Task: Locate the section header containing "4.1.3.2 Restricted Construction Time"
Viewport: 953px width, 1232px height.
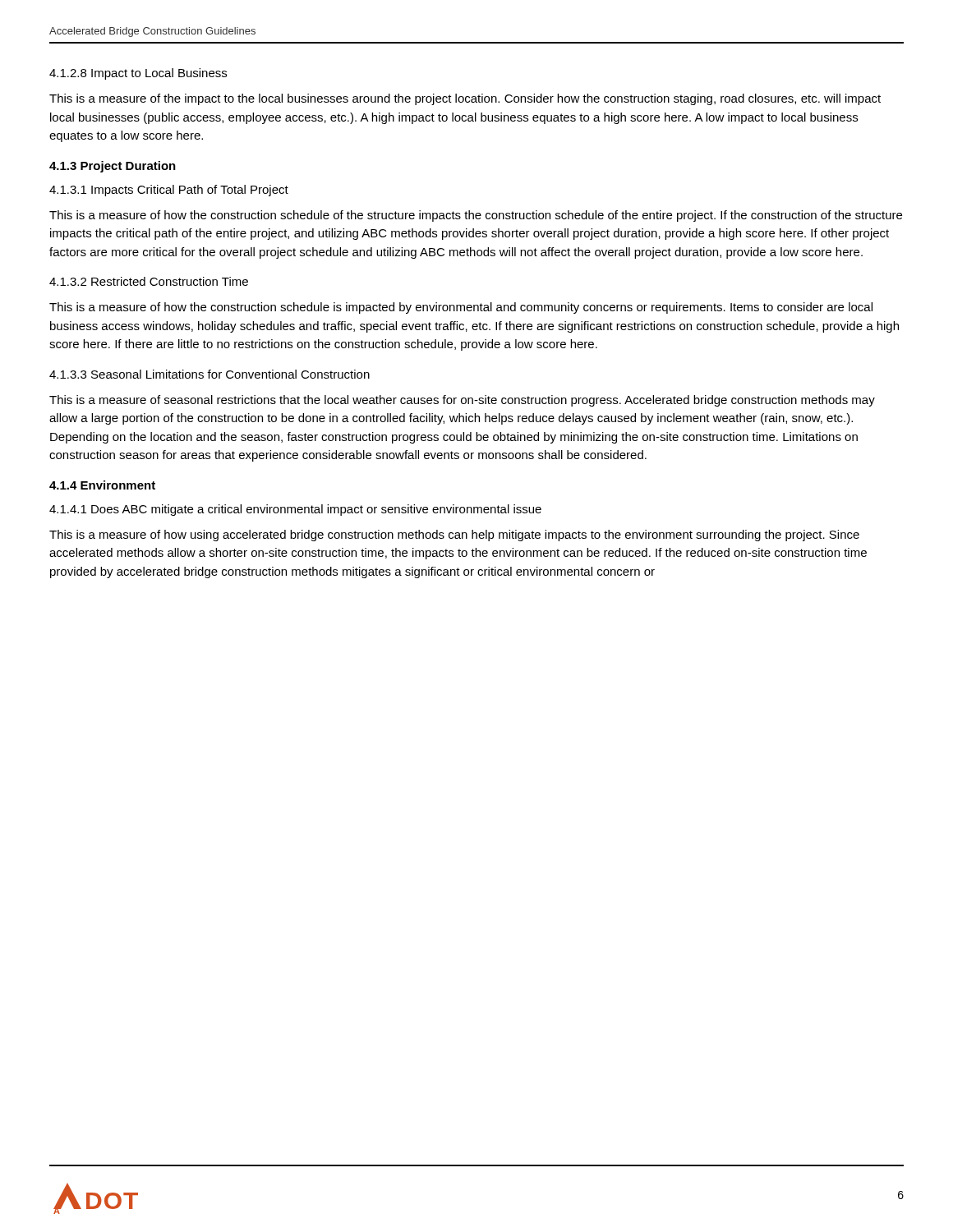Action: pos(149,281)
